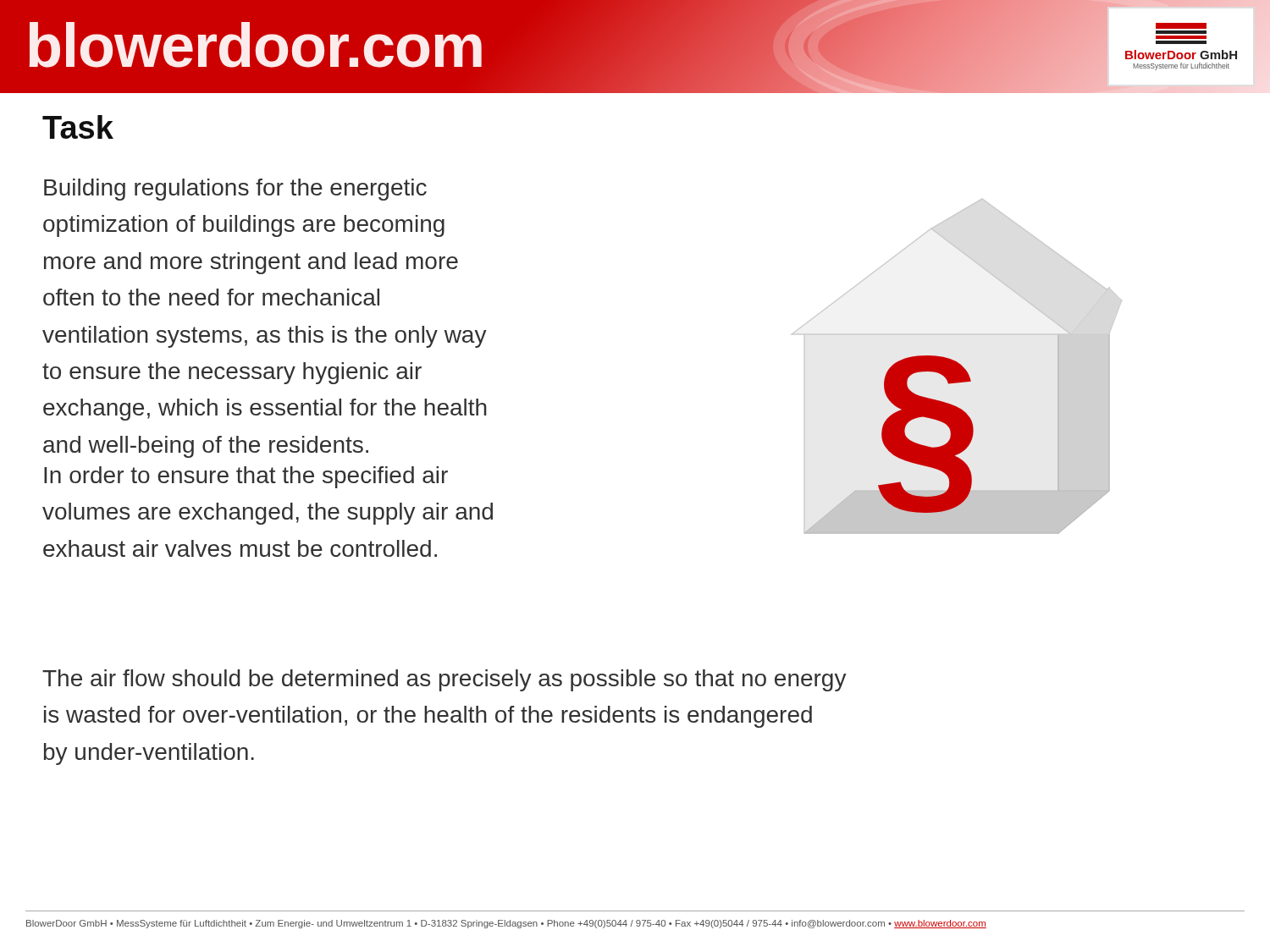Click on the text starting "In order to"

coord(268,512)
